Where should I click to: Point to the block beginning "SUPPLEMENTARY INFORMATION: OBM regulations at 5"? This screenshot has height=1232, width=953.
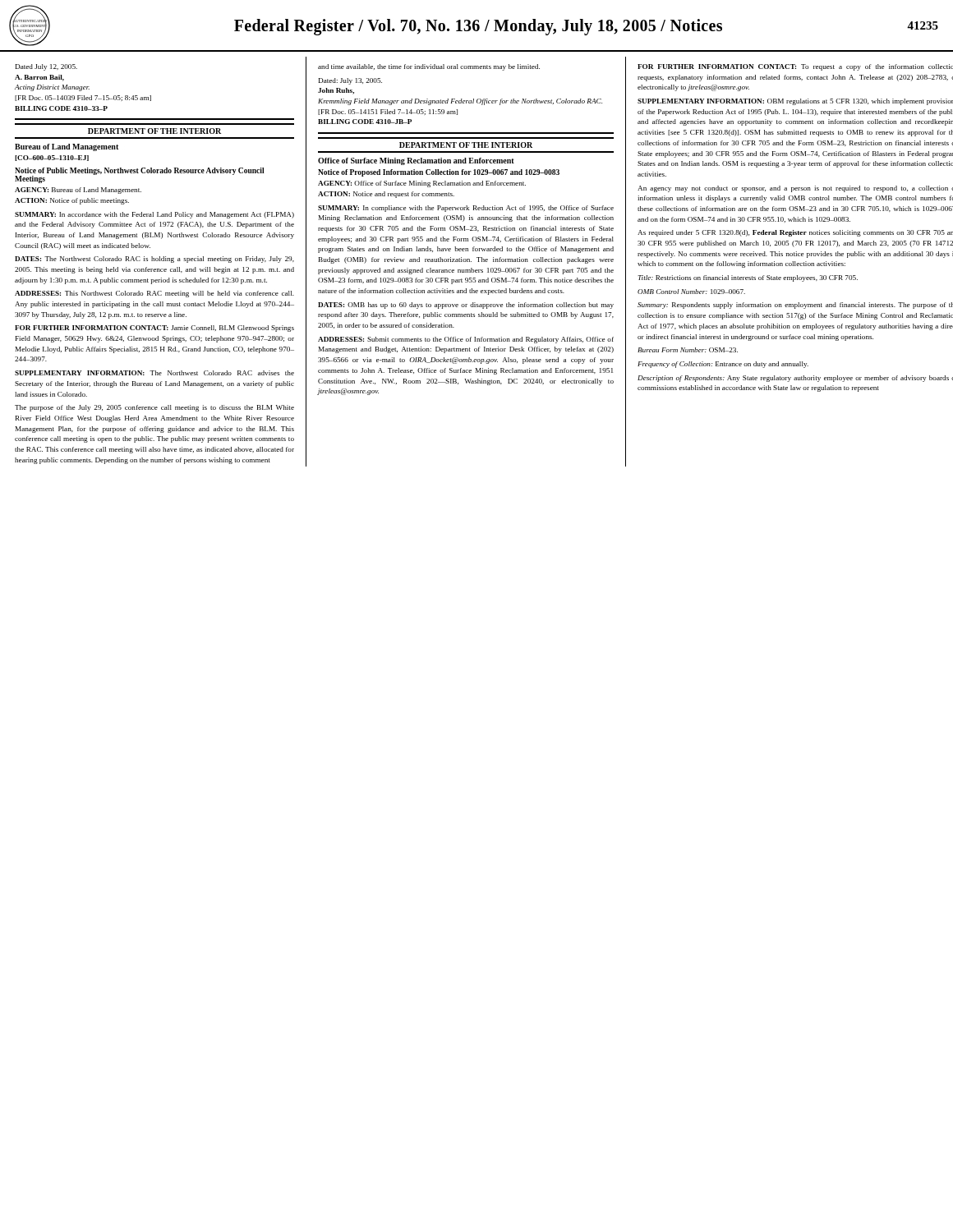pyautogui.click(x=795, y=138)
